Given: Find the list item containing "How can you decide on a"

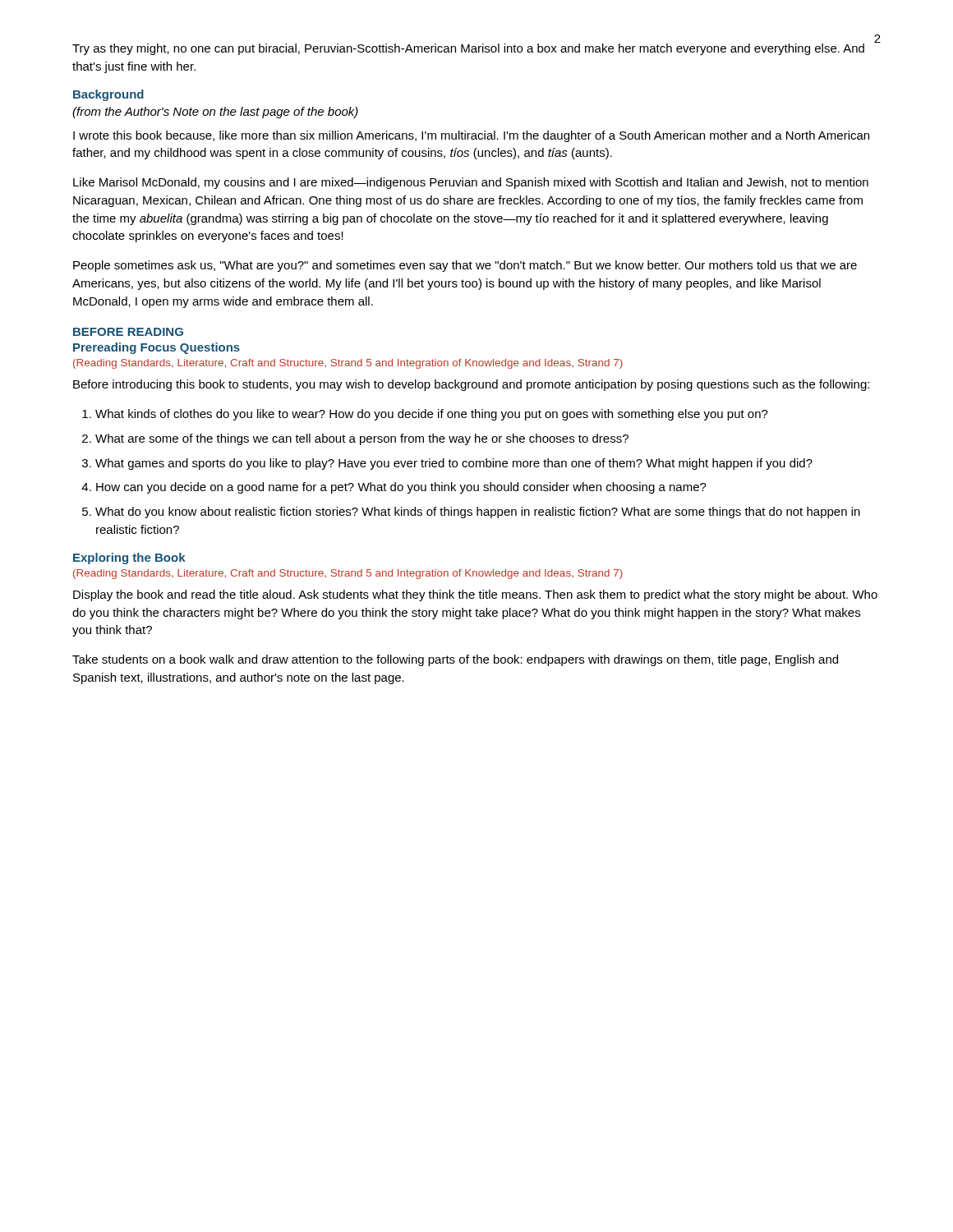Looking at the screenshot, I should pyautogui.click(x=488, y=487).
